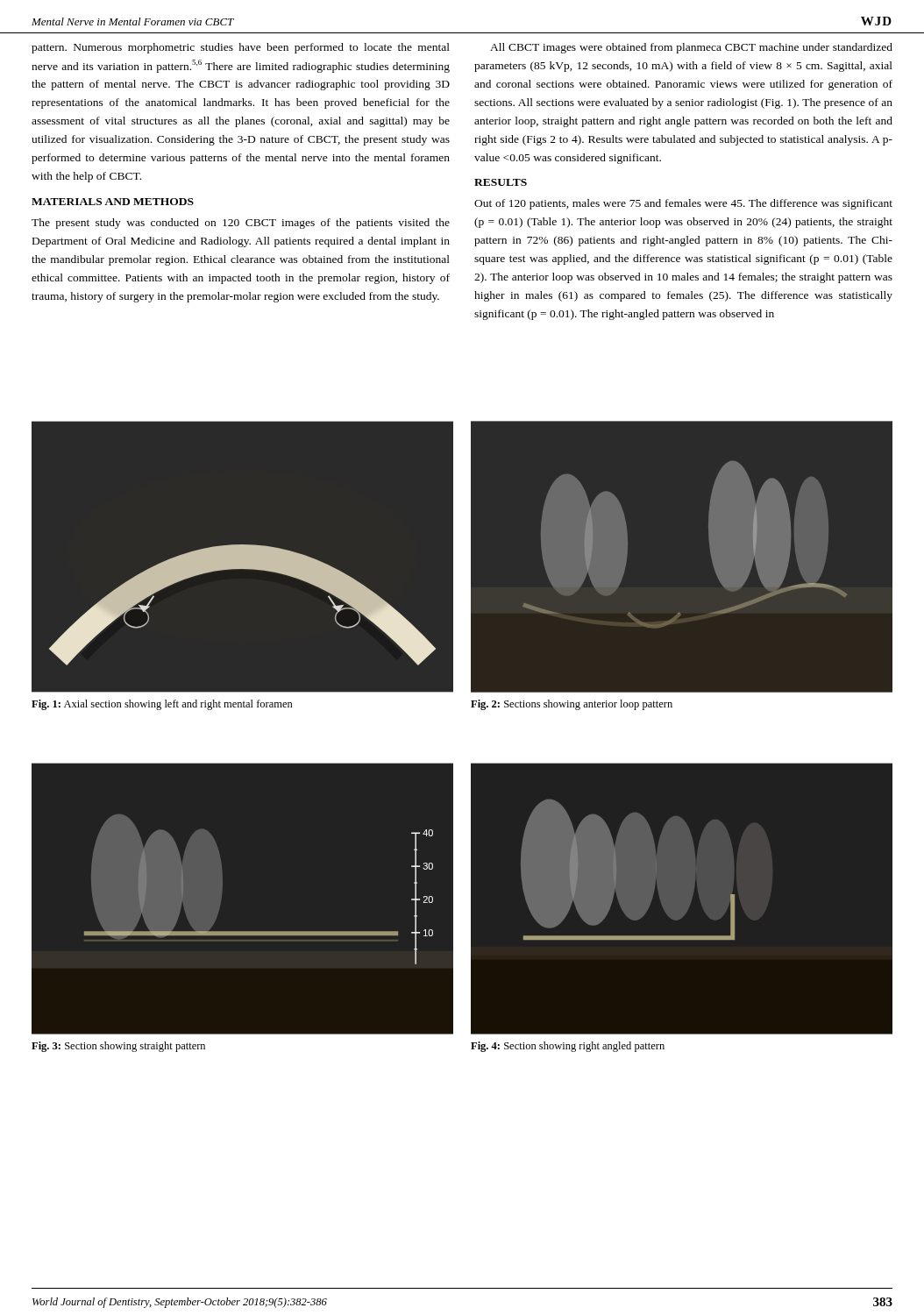Where is the caption that starts "Fig. 4: Section showing right angled"?

[x=568, y=1046]
